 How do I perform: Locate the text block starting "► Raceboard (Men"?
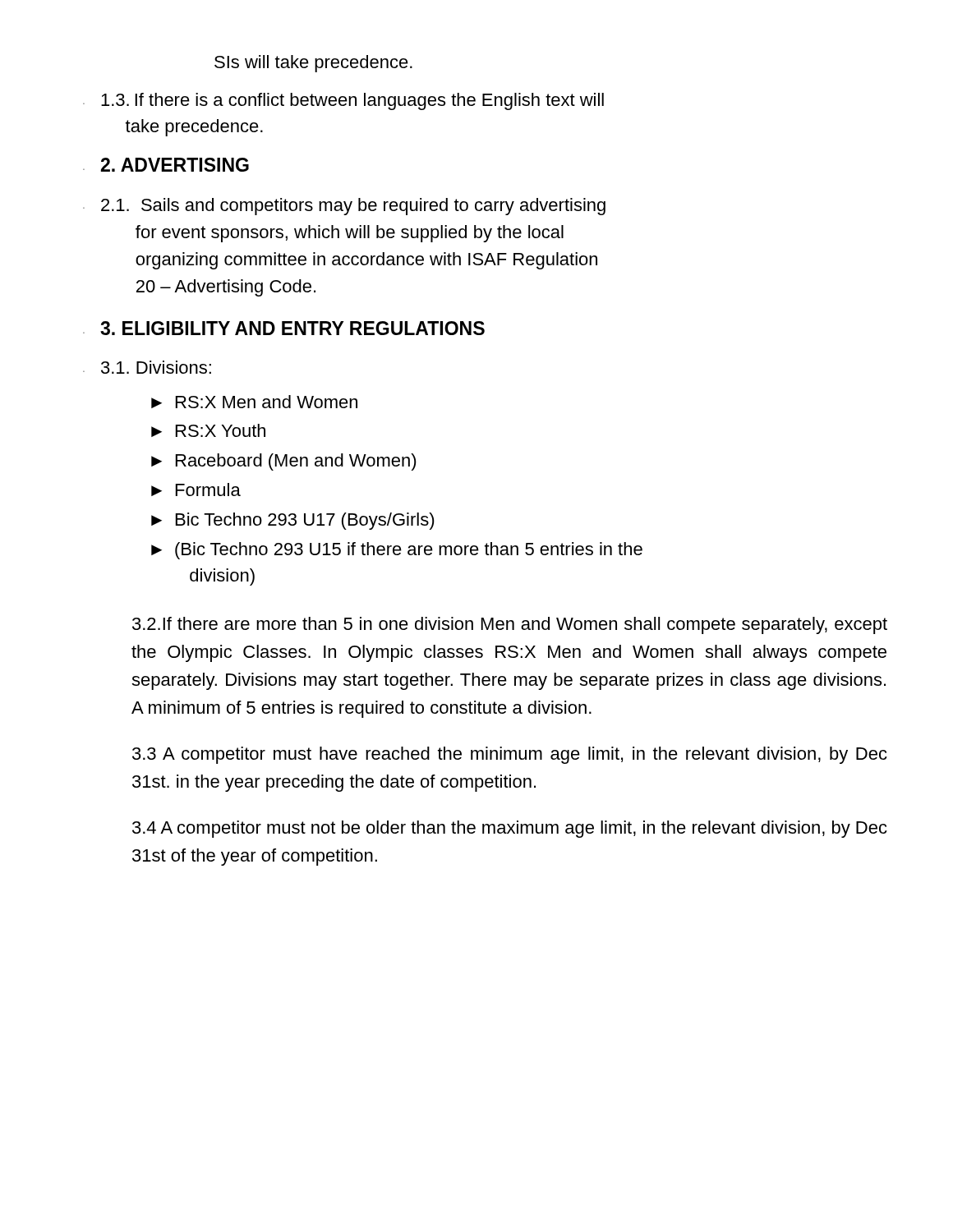coord(282,461)
